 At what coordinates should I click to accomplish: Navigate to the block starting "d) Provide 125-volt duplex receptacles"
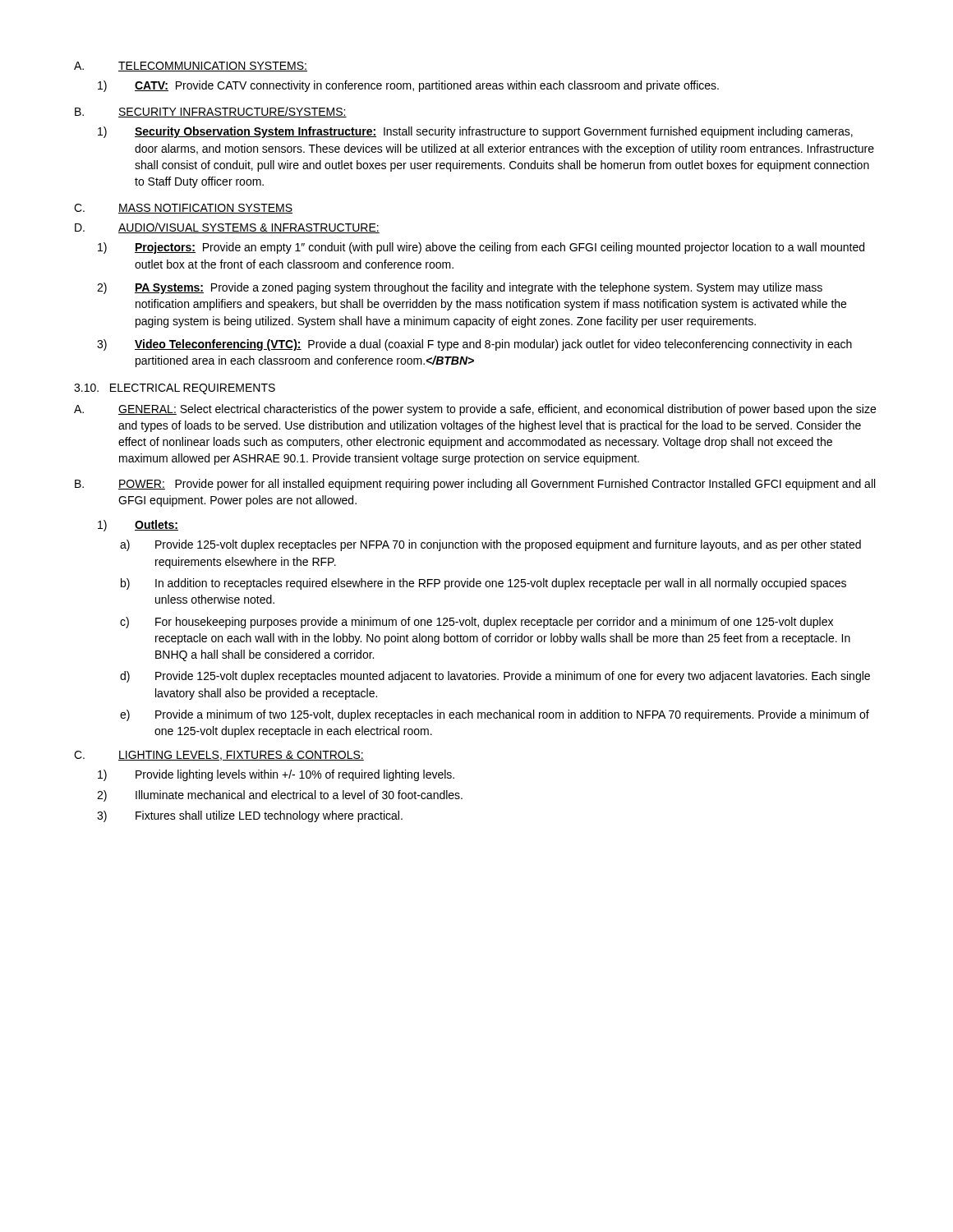pyautogui.click(x=476, y=685)
